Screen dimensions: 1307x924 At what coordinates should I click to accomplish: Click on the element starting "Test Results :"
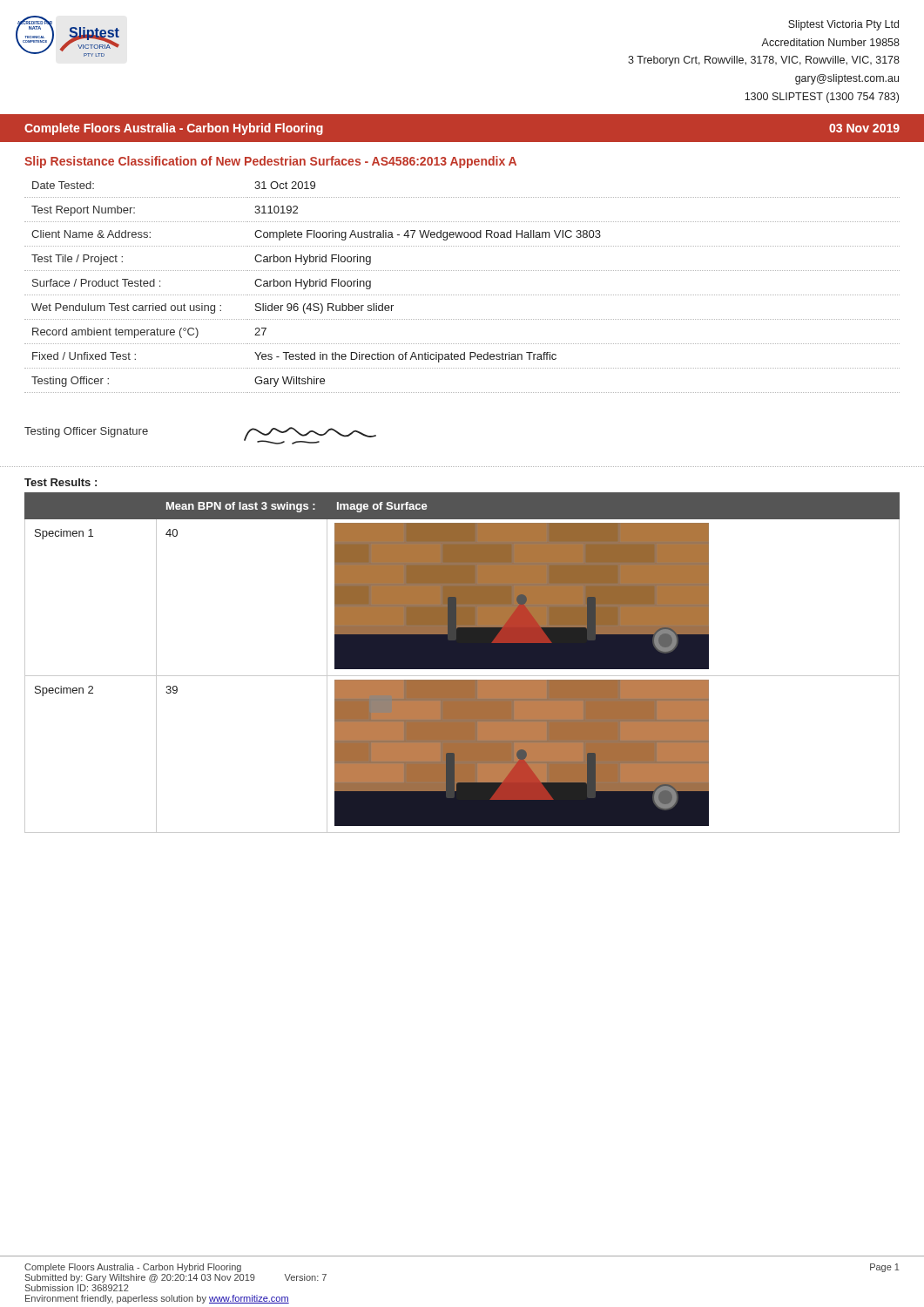coord(61,482)
